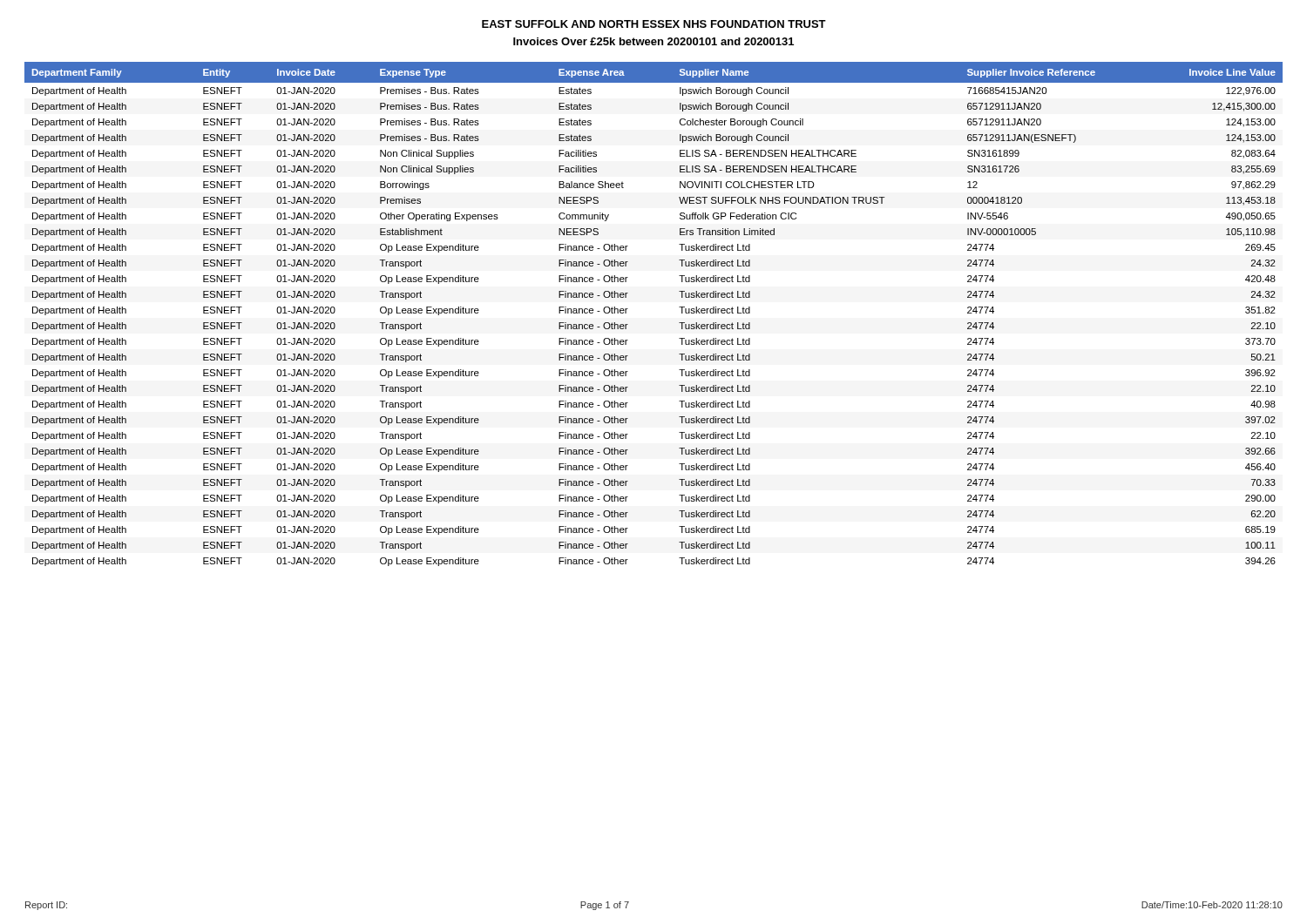Click on the title that says "EAST SUFFOLK AND NORTH ESSEX NHS FOUNDATION TRUST"
Screen dimensions: 924x1307
coord(654,32)
